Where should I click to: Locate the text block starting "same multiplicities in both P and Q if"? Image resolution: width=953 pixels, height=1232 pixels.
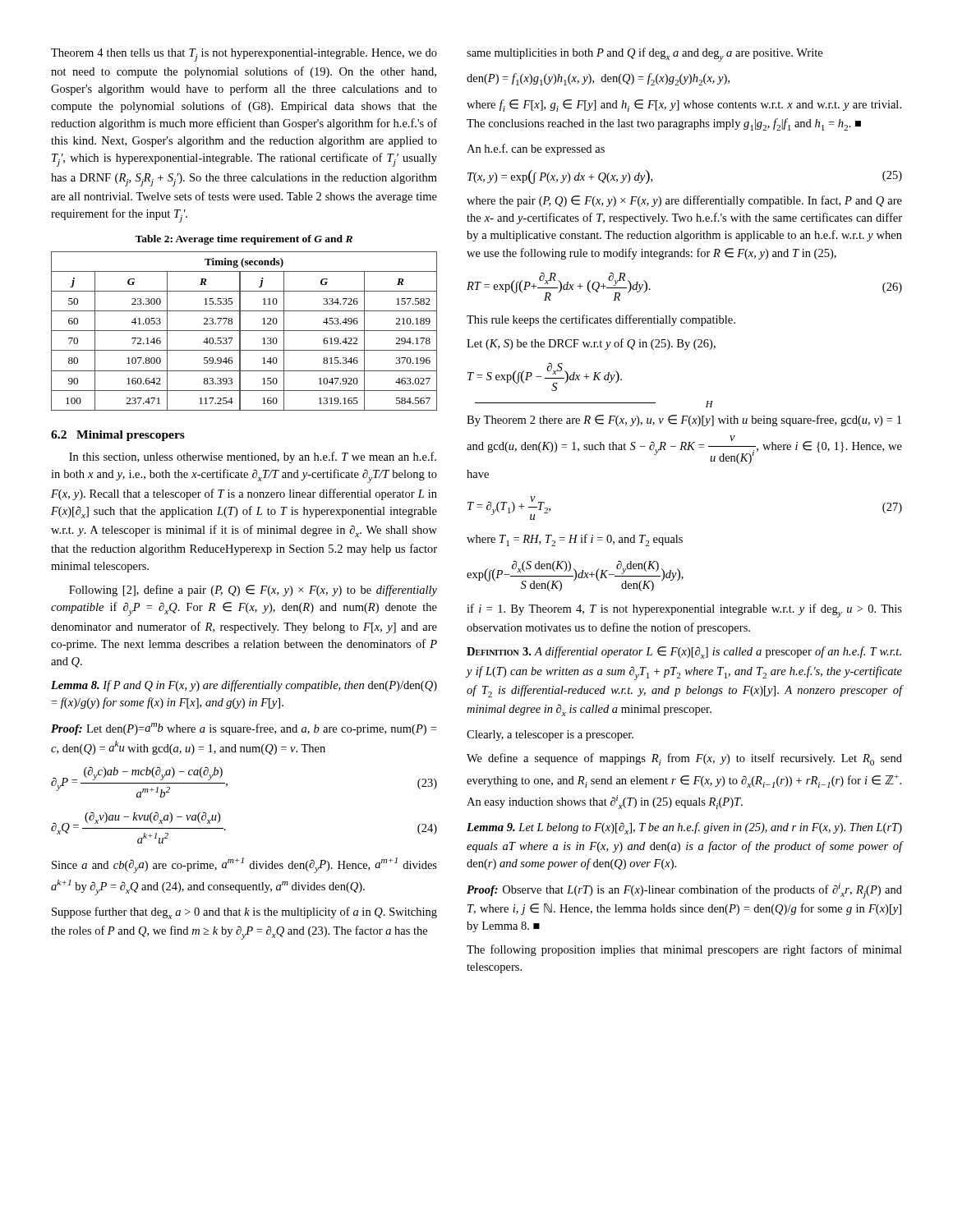pos(684,101)
